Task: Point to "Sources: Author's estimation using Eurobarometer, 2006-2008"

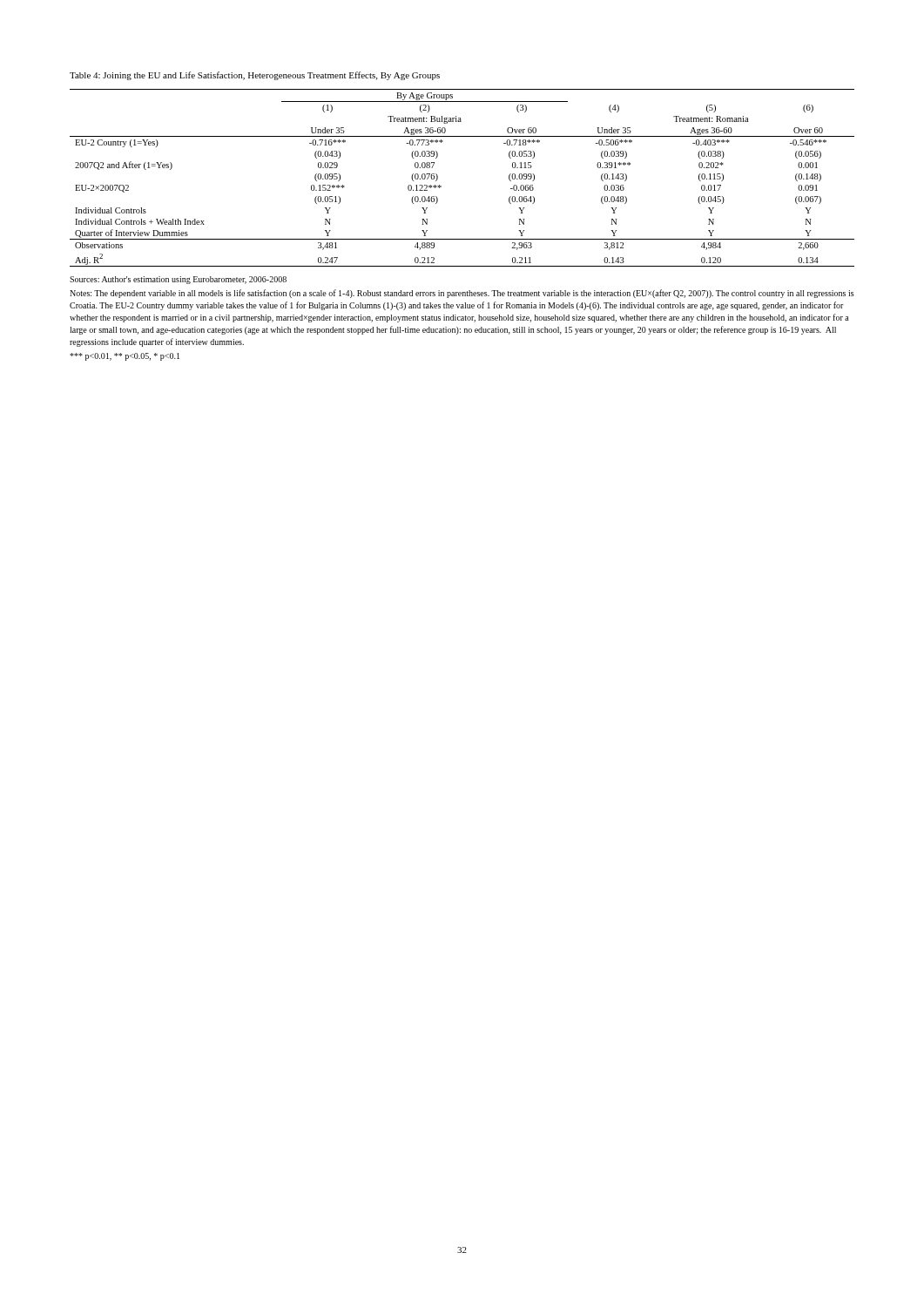Action: pyautogui.click(x=178, y=279)
